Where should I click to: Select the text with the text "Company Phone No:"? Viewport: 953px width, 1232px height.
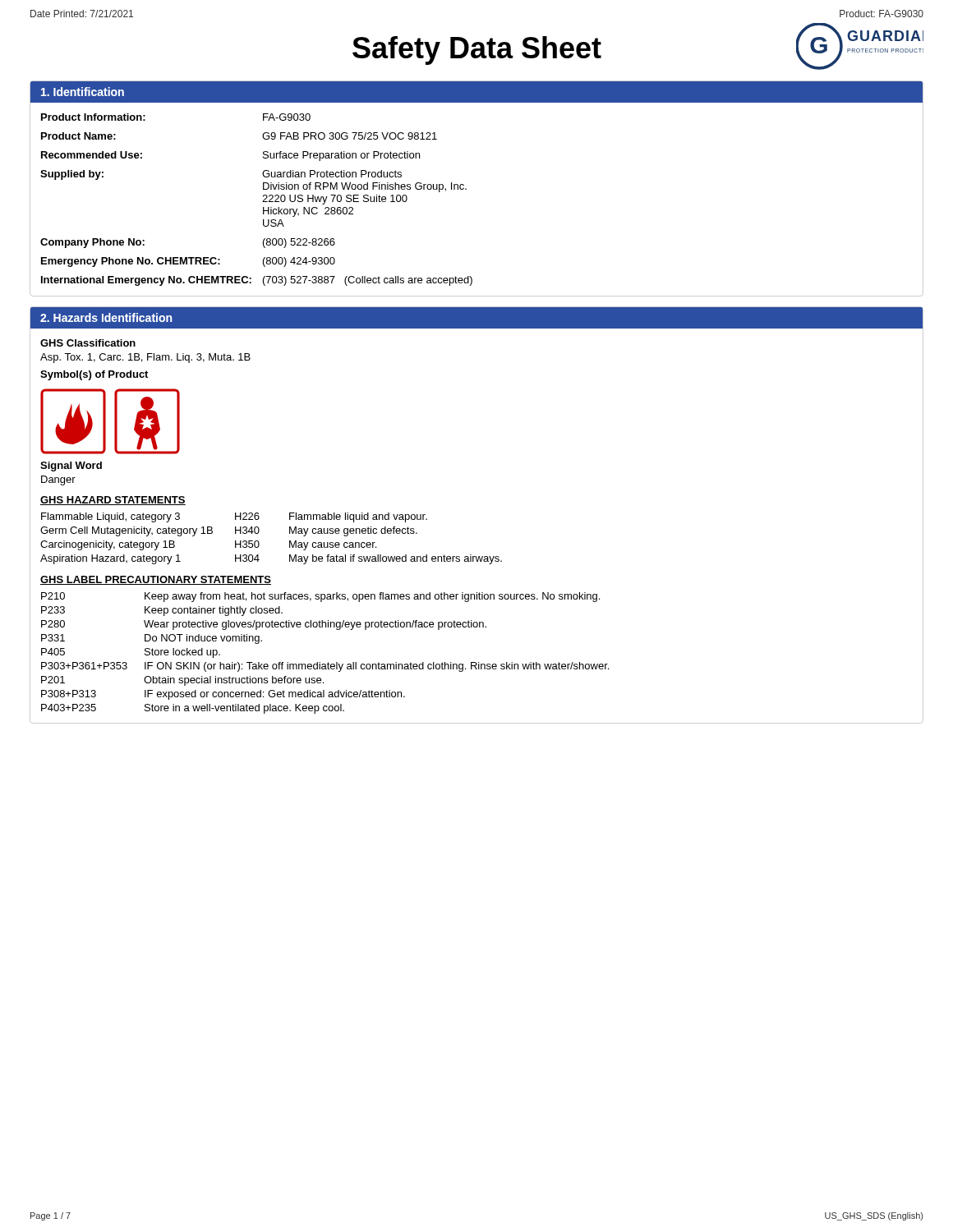click(93, 242)
